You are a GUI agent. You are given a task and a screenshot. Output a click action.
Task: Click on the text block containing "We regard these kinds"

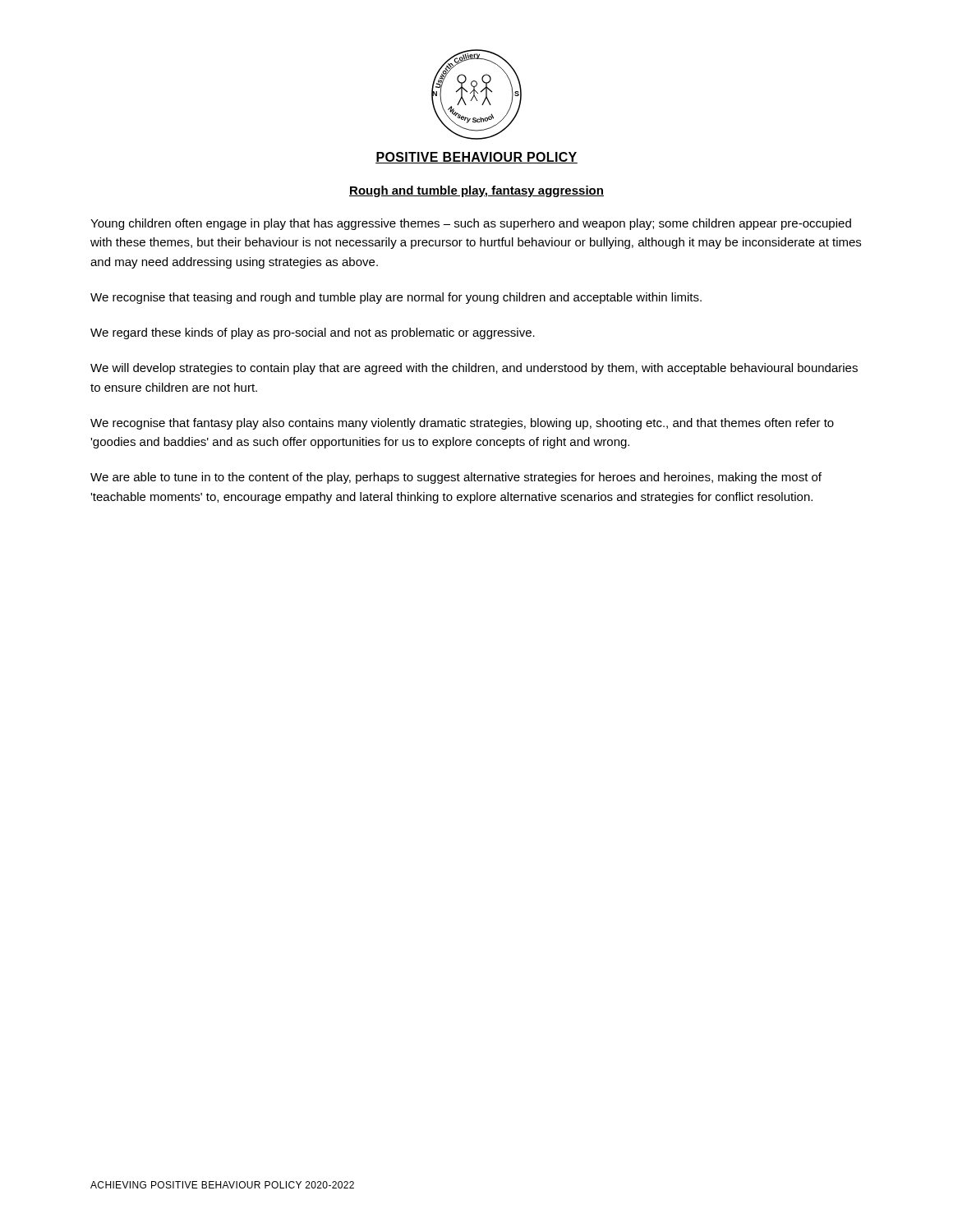click(x=313, y=332)
